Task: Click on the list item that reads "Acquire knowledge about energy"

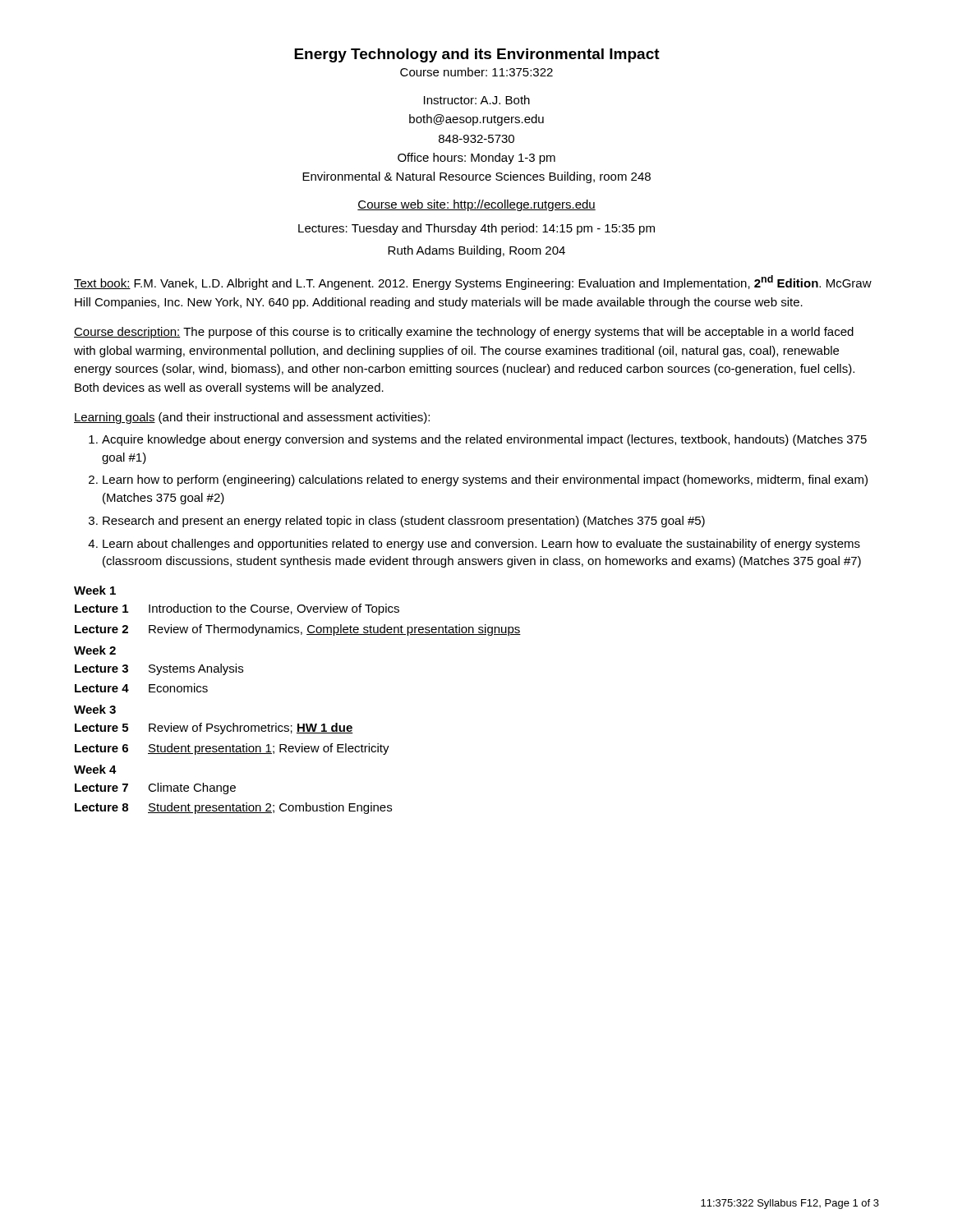Action: tap(484, 448)
